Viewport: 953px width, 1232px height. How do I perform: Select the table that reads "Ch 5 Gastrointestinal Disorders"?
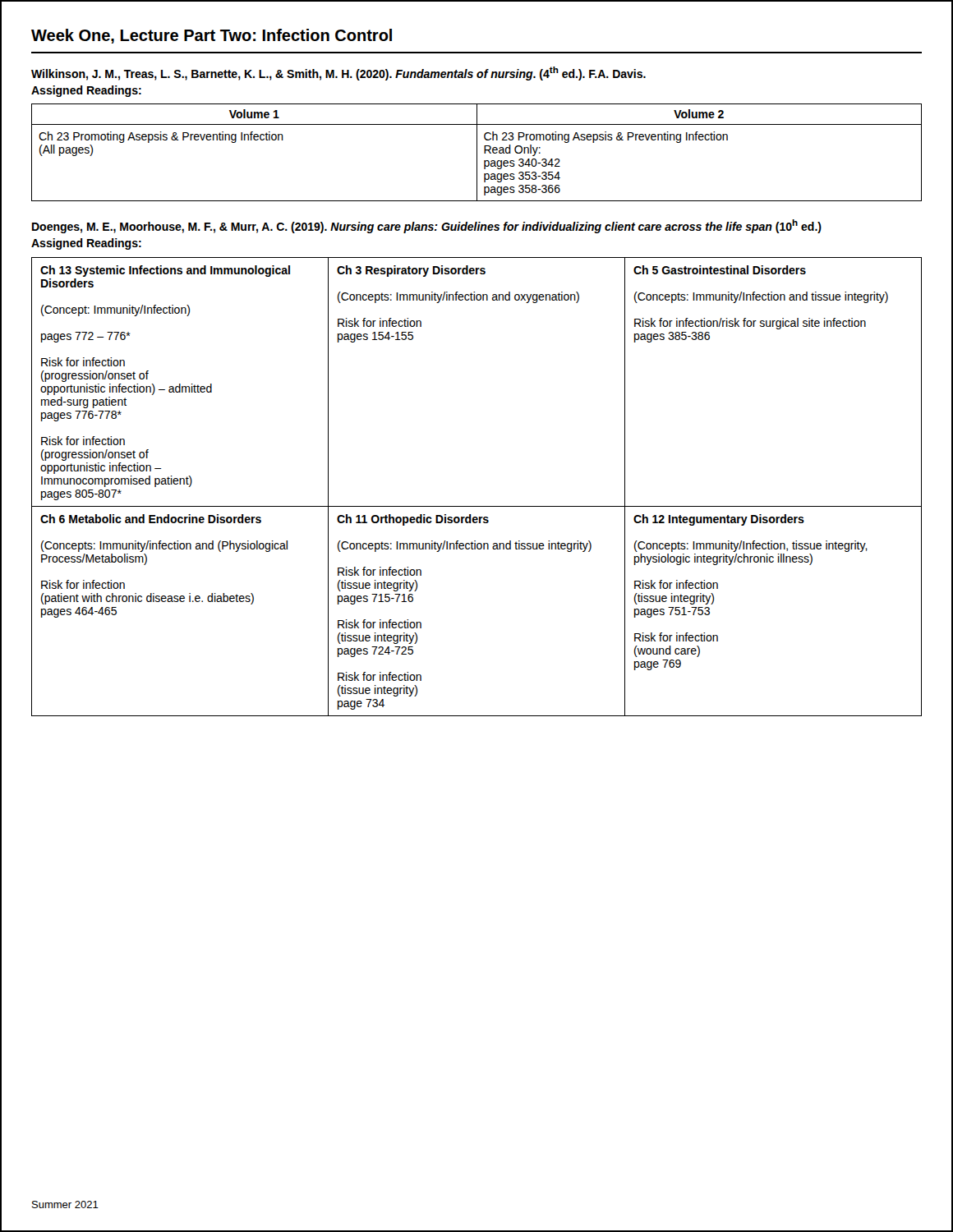[476, 486]
